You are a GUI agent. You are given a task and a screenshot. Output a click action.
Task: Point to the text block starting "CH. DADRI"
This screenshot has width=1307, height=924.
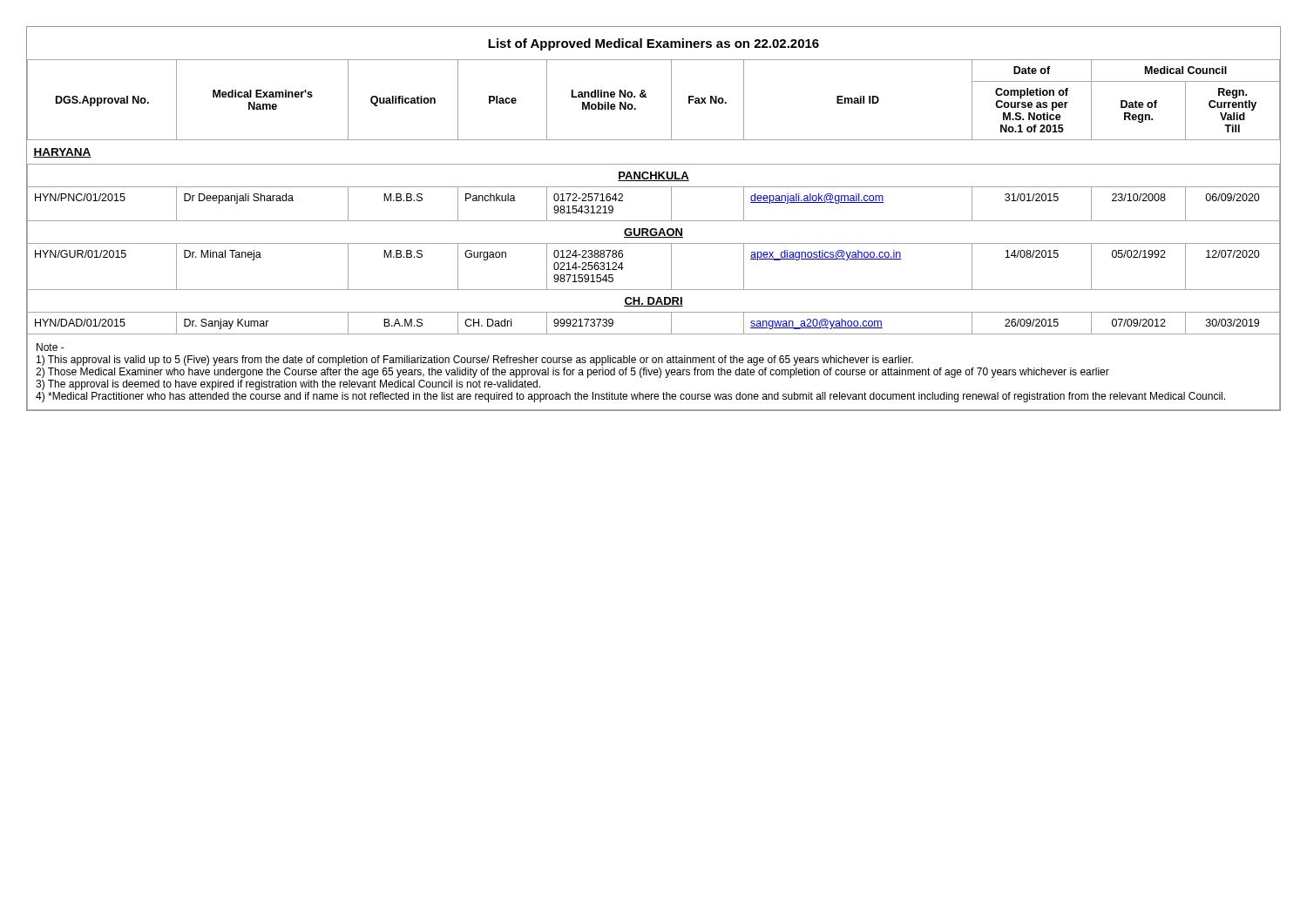654,301
